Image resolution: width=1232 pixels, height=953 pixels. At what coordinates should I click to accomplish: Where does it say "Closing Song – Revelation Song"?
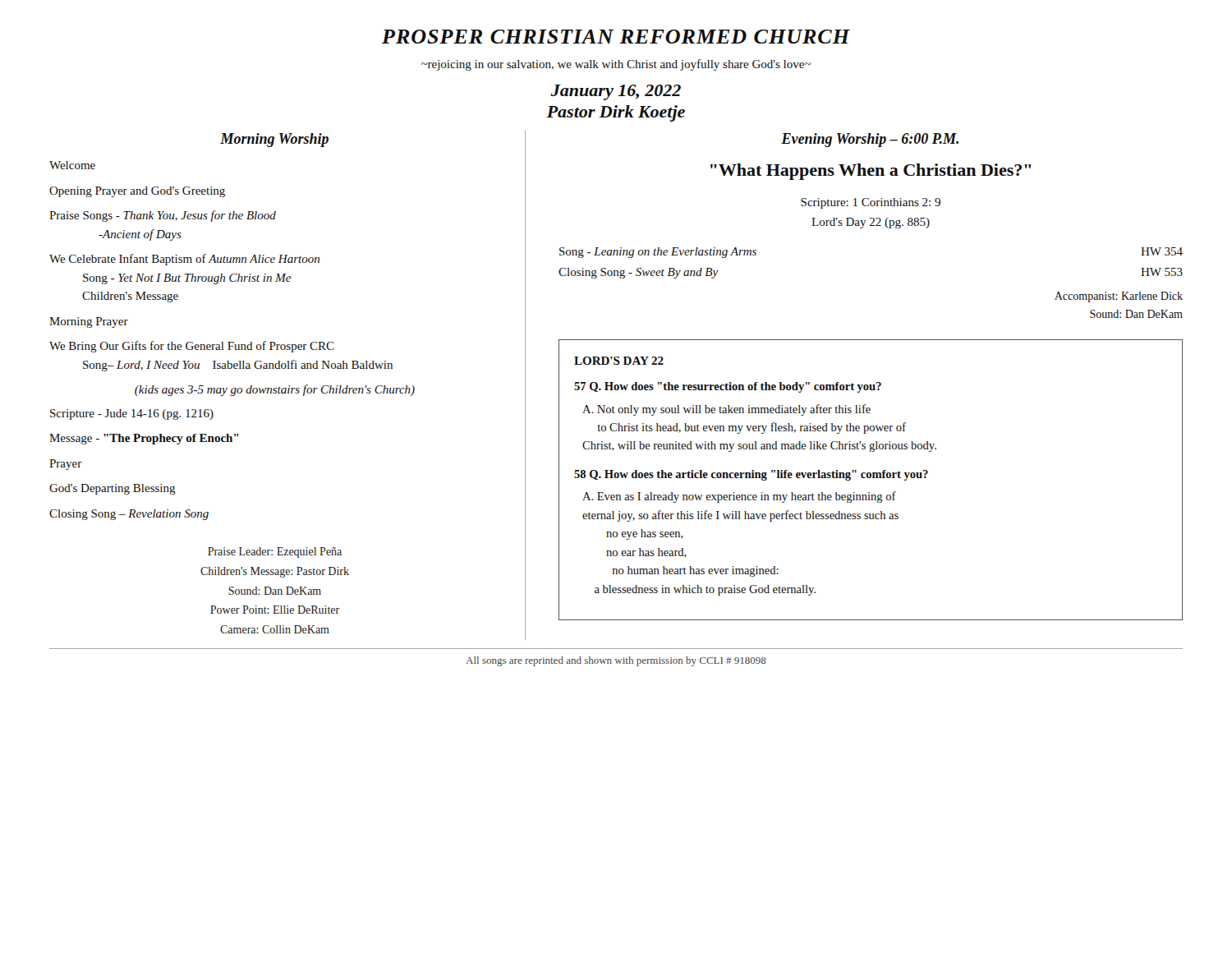129,513
